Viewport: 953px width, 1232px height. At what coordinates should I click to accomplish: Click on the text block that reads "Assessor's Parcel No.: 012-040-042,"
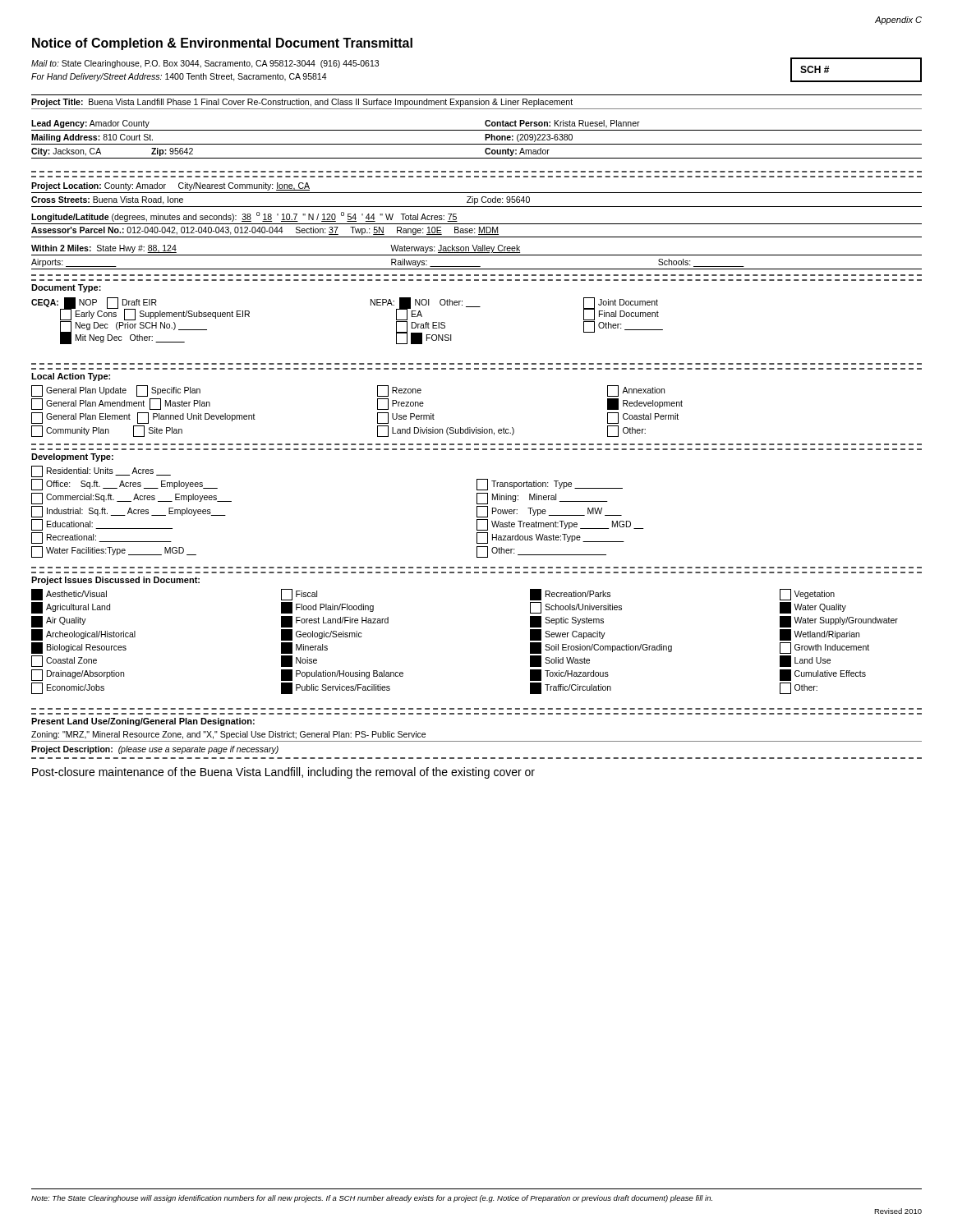(265, 230)
